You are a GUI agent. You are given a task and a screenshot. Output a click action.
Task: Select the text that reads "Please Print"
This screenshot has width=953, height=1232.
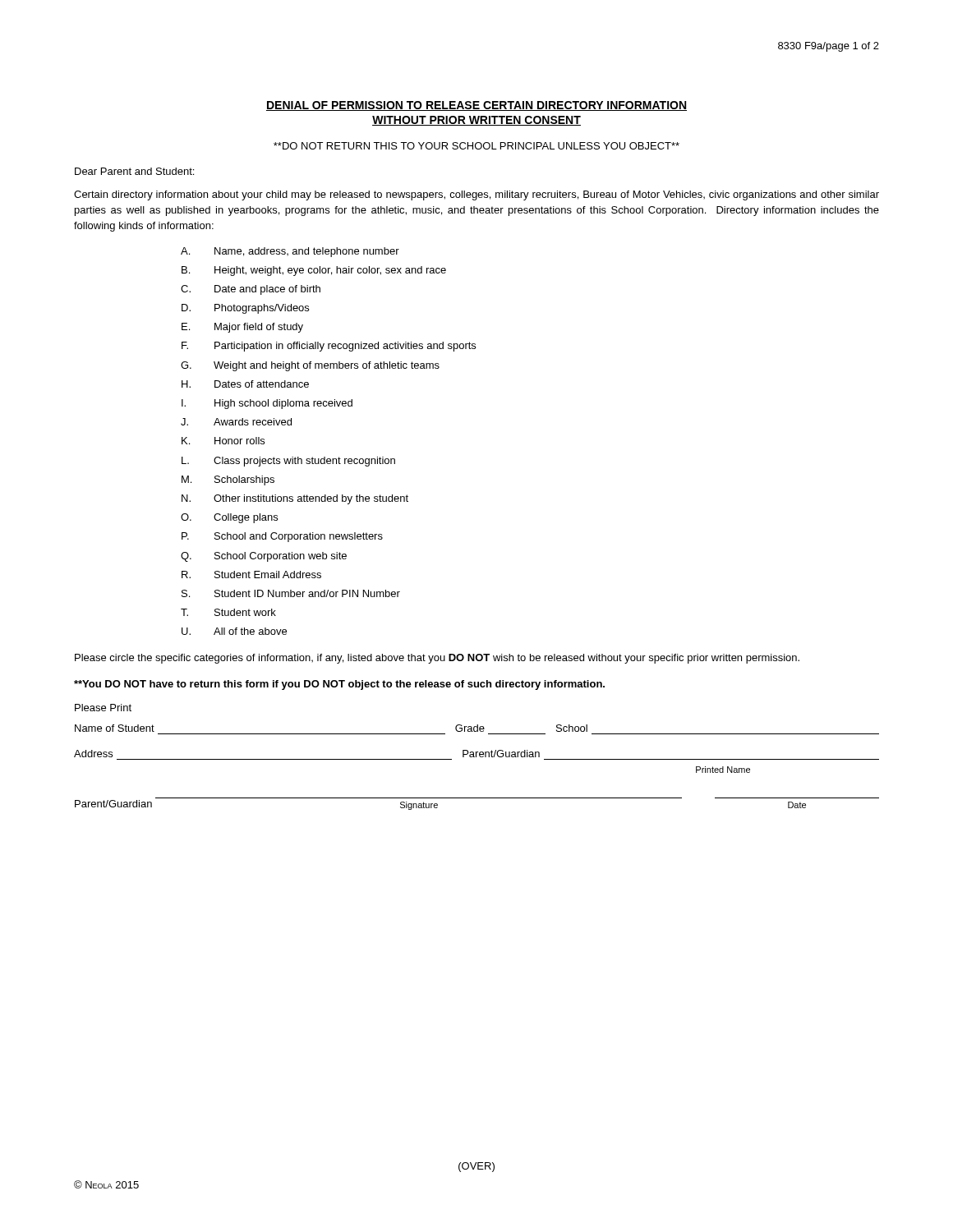[103, 708]
